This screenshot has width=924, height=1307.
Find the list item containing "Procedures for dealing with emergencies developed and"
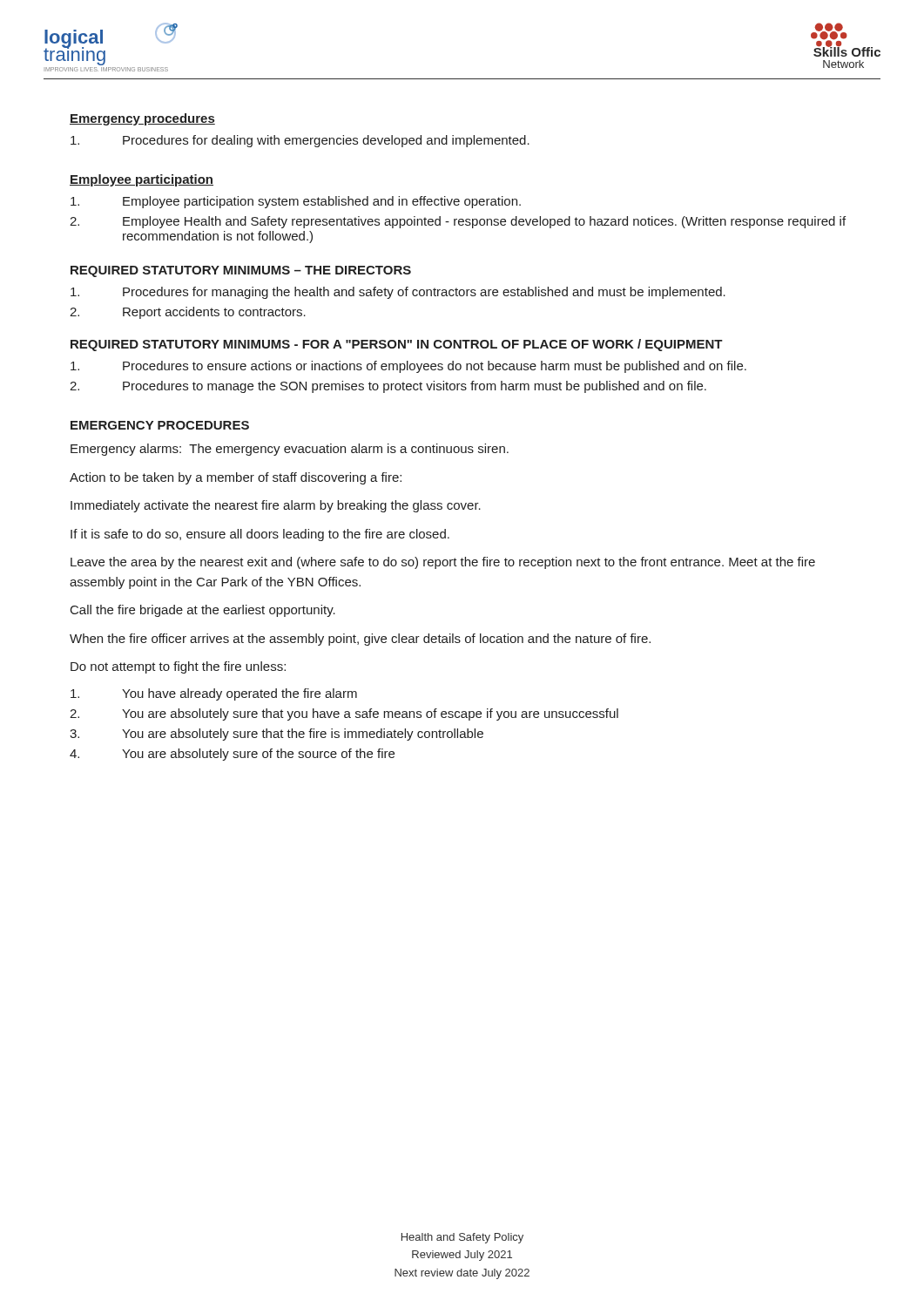(462, 140)
